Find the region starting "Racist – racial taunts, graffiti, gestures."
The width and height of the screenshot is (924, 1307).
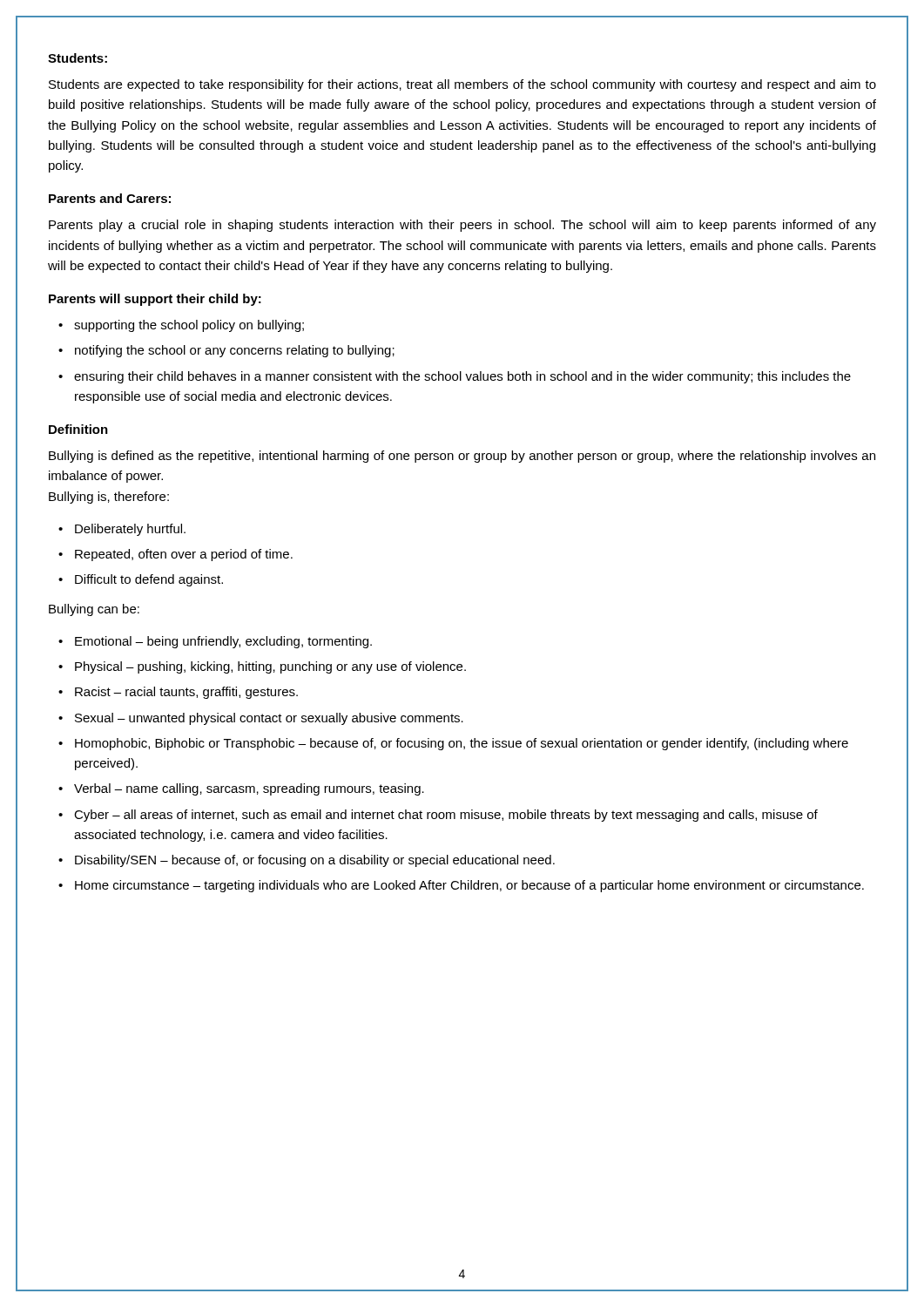[186, 692]
